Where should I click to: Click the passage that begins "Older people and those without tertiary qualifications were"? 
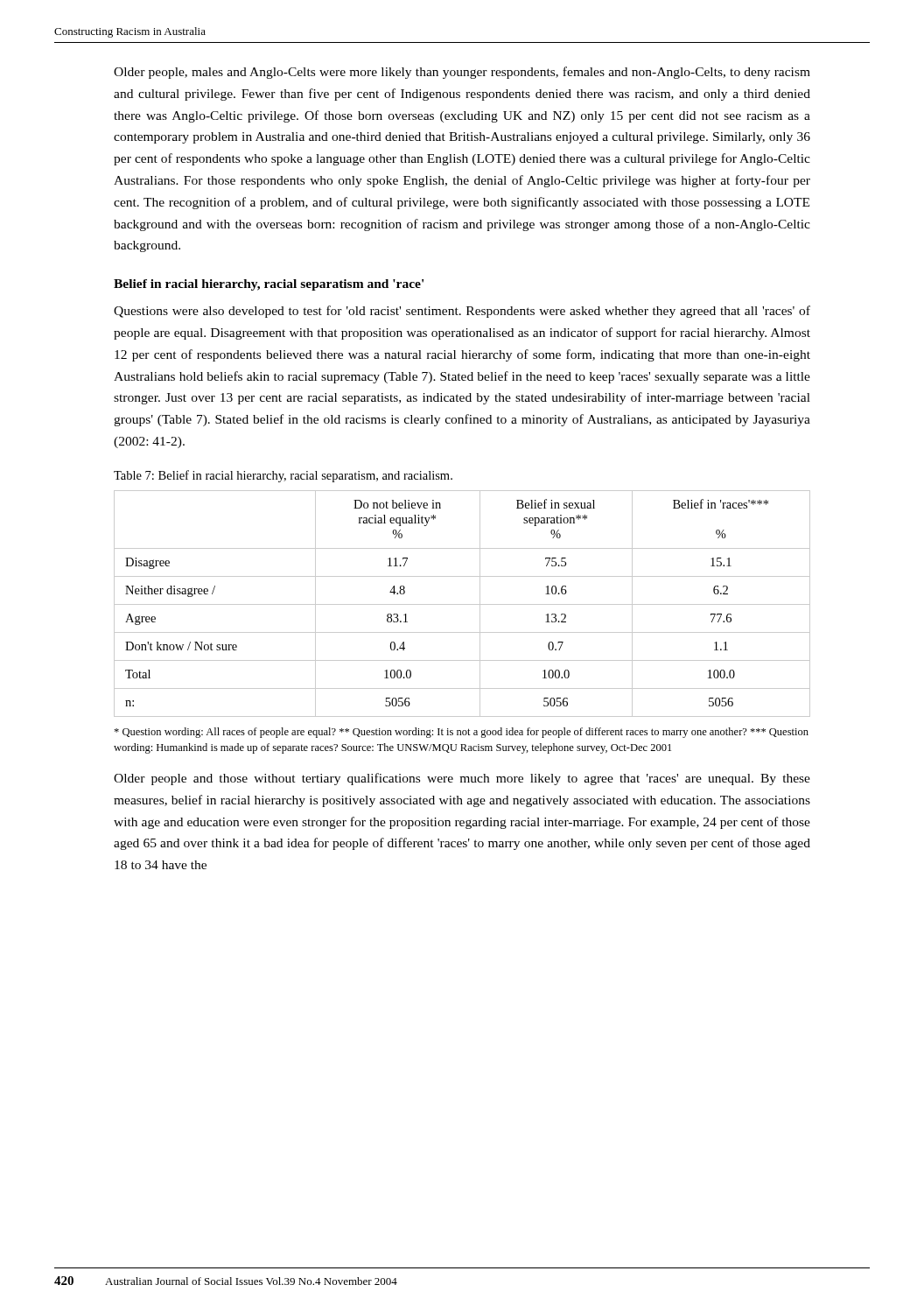[x=462, y=821]
